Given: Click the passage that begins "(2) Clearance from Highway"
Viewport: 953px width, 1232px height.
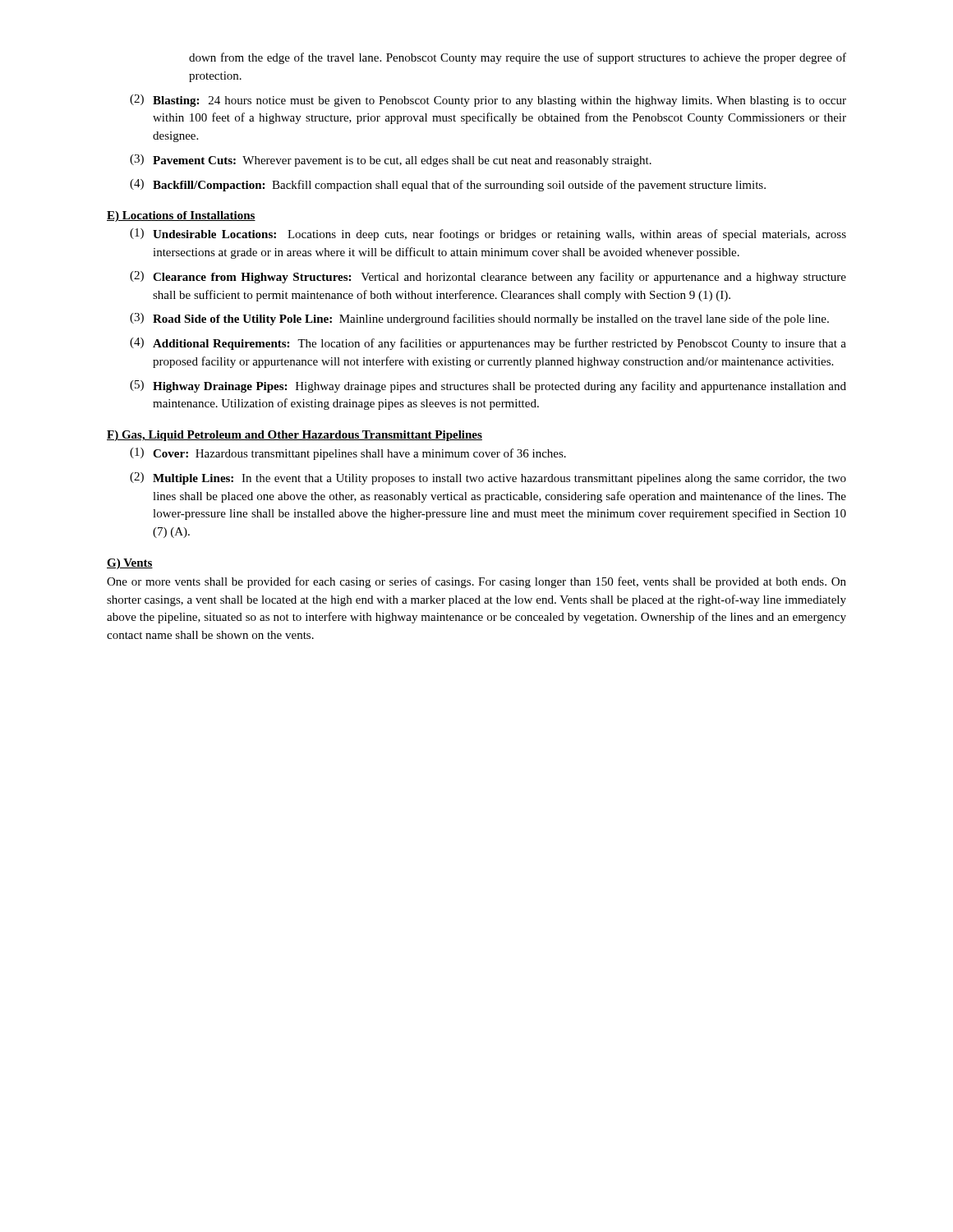Looking at the screenshot, I should [488, 286].
